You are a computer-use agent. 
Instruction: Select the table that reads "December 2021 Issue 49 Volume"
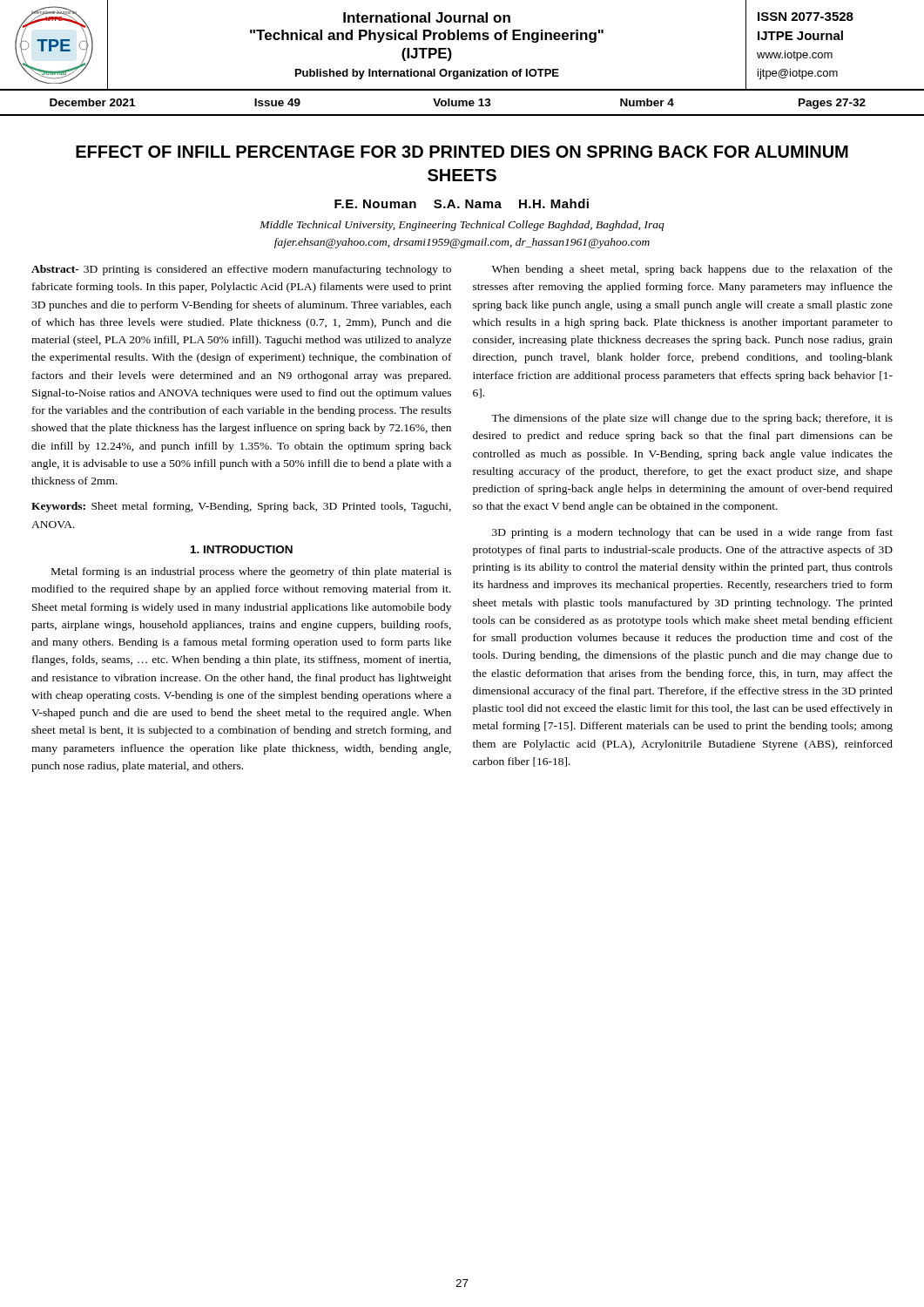[x=462, y=103]
